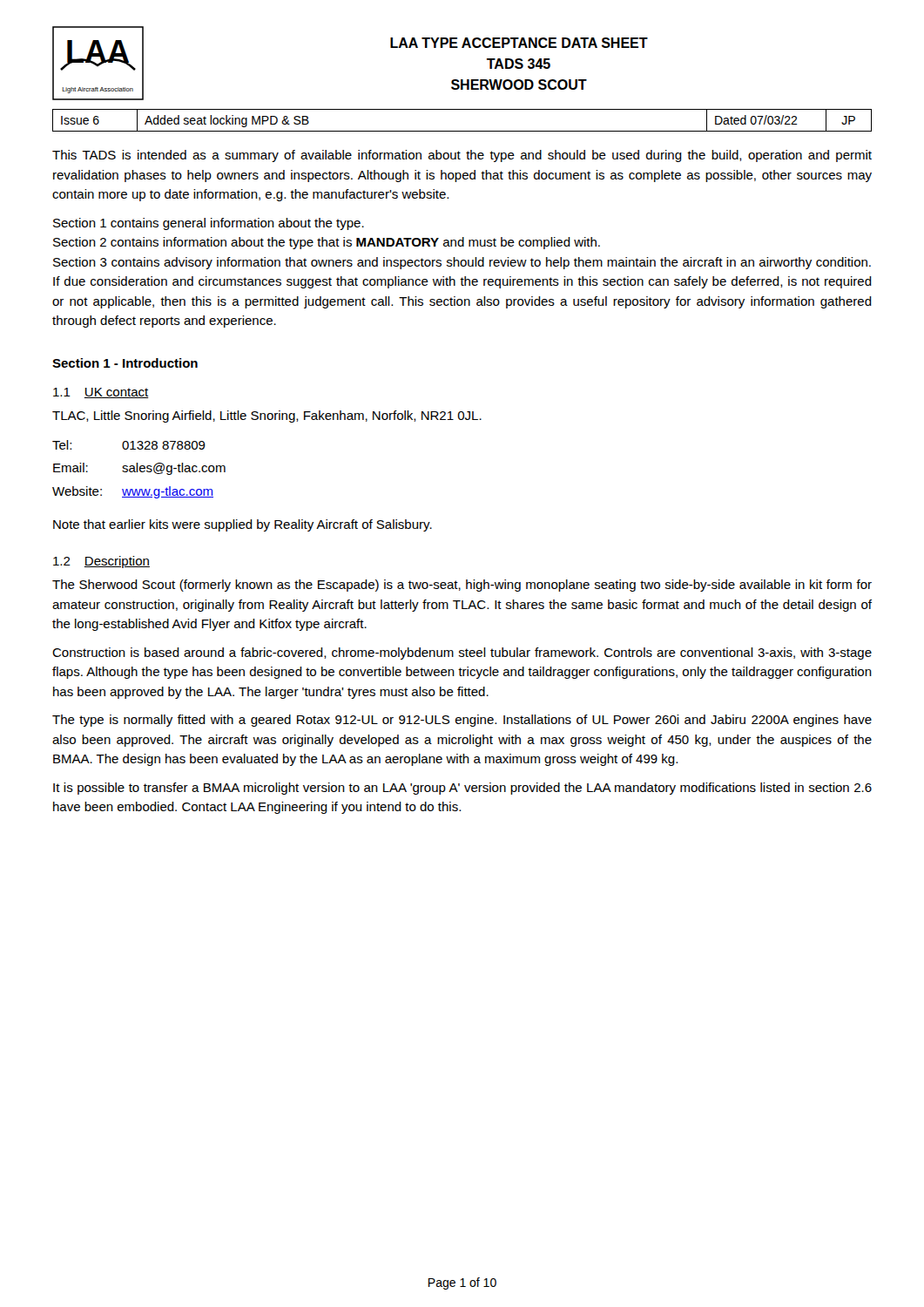Locate the table
Image resolution: width=924 pixels, height=1307 pixels.
(x=462, y=120)
